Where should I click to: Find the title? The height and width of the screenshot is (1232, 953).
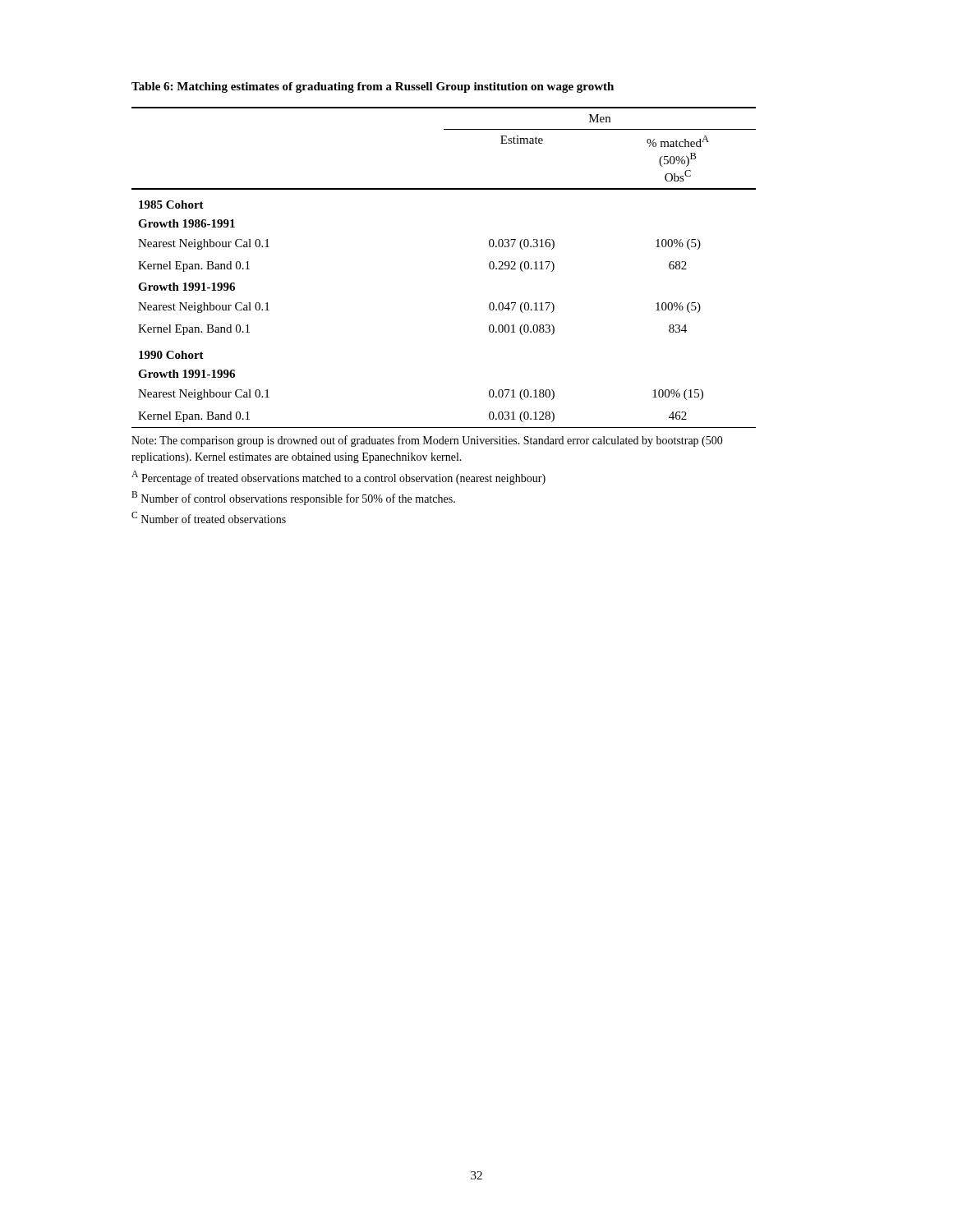373,87
